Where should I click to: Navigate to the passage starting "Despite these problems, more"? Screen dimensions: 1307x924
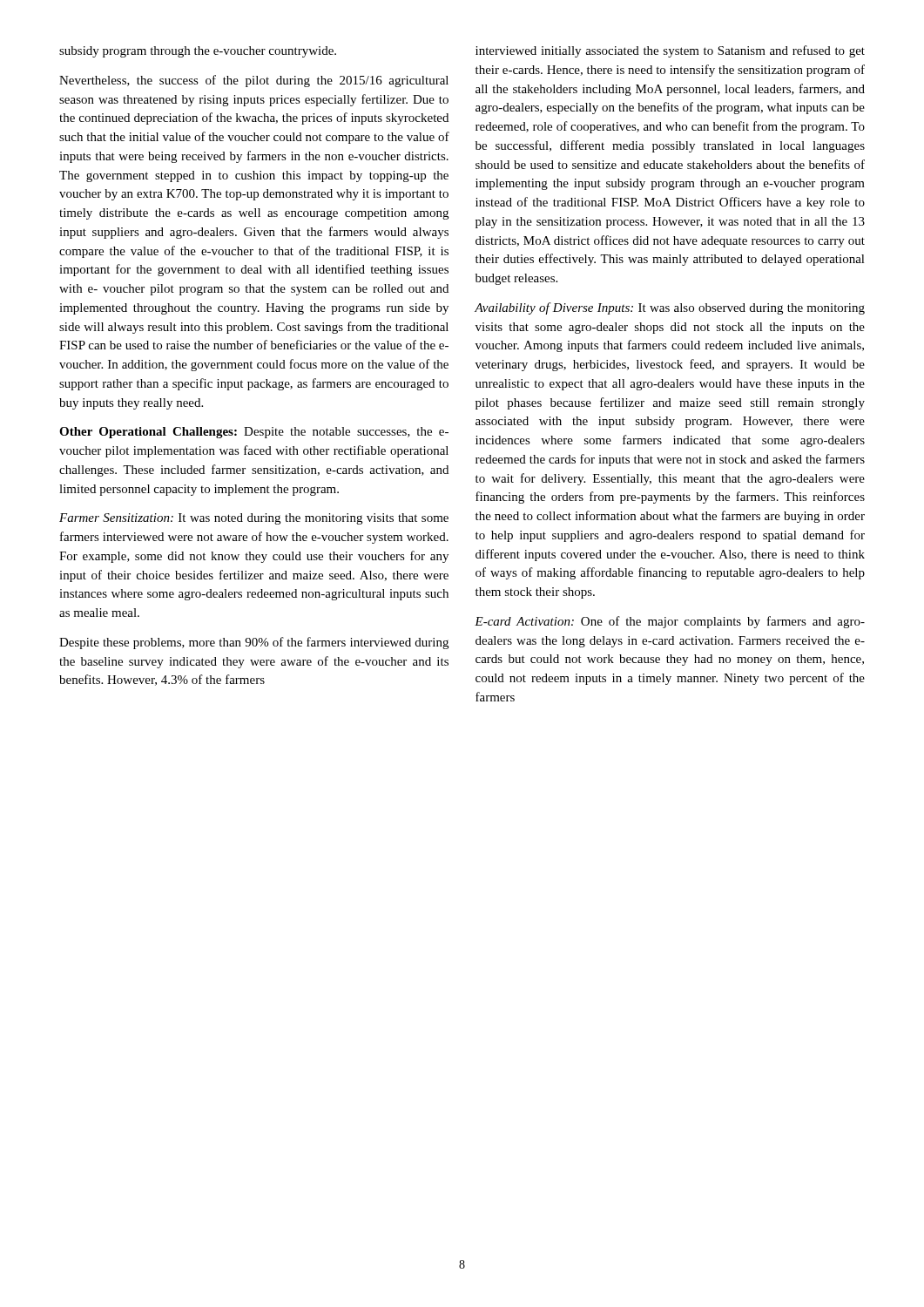(x=254, y=662)
